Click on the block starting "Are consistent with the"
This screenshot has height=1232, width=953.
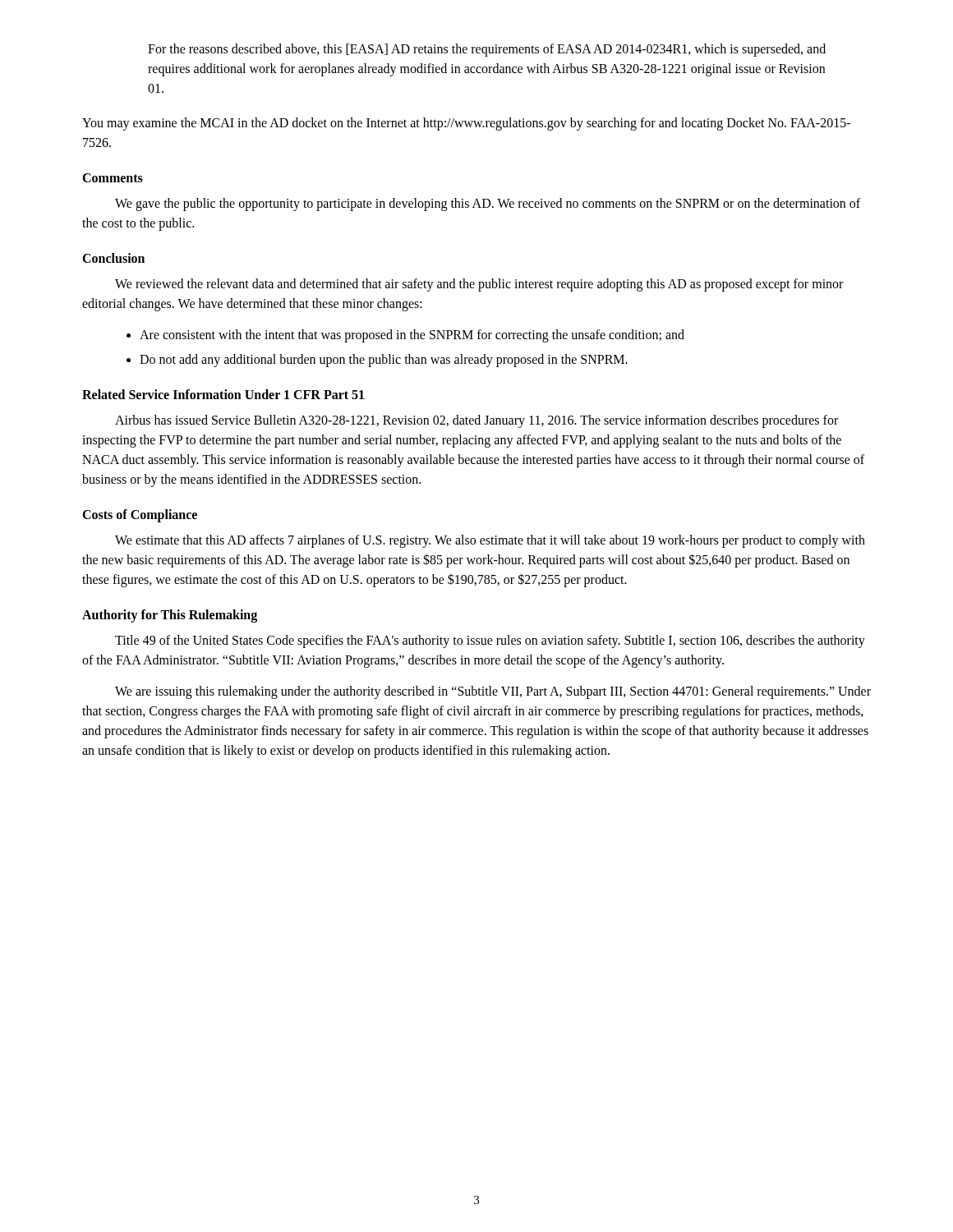tap(412, 335)
